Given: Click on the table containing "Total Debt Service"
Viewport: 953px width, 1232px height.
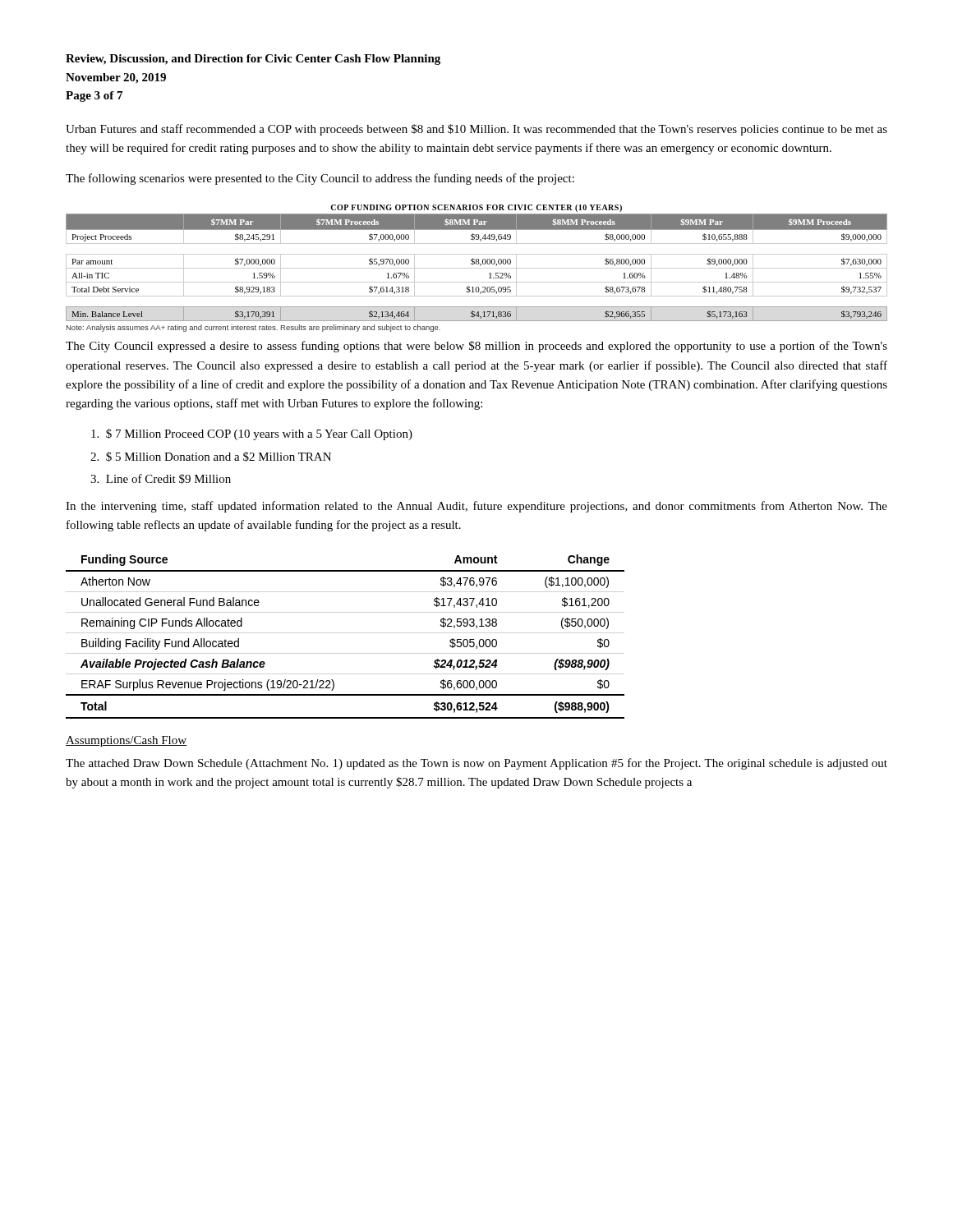Looking at the screenshot, I should coord(476,268).
